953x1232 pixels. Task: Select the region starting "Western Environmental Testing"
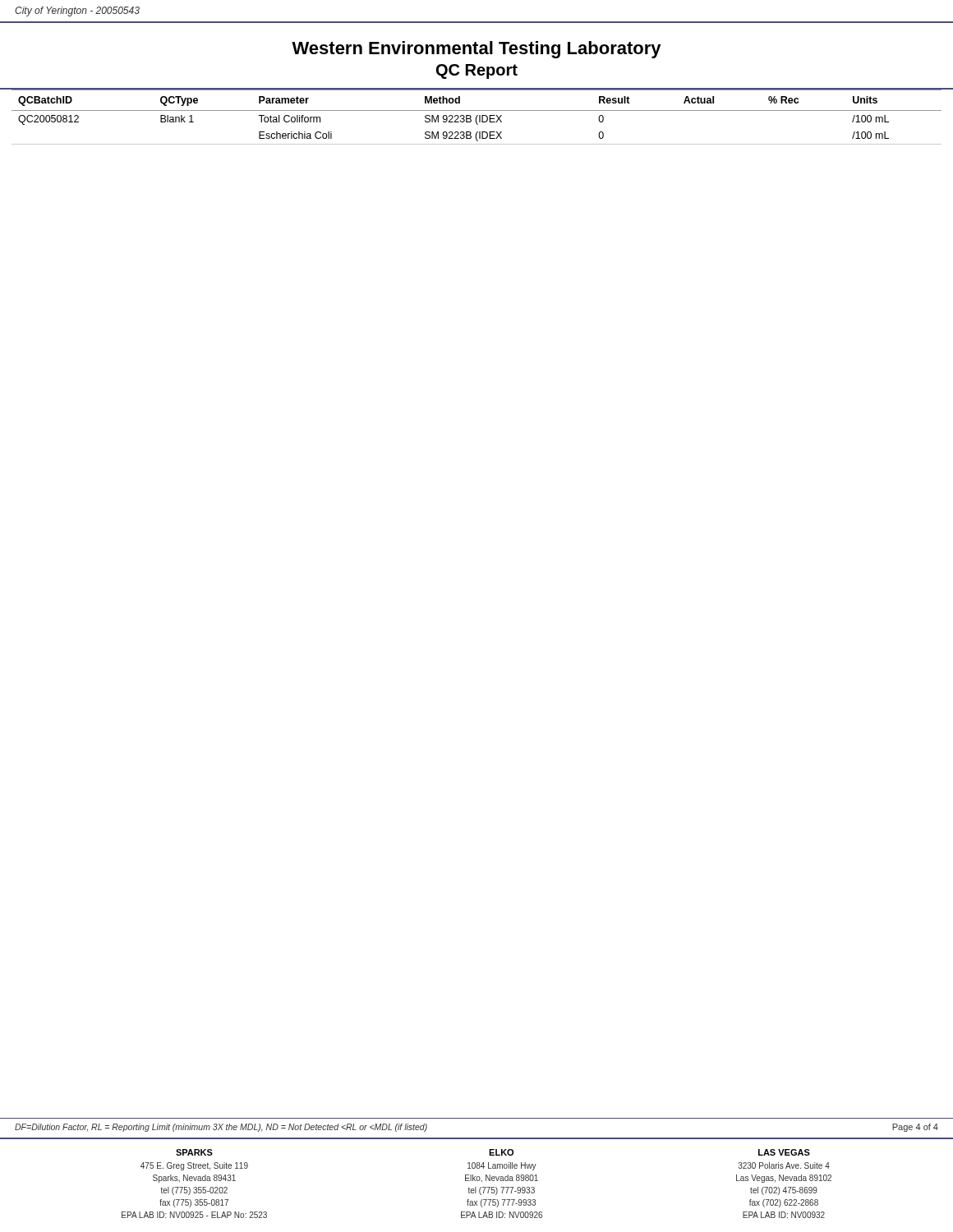(476, 59)
